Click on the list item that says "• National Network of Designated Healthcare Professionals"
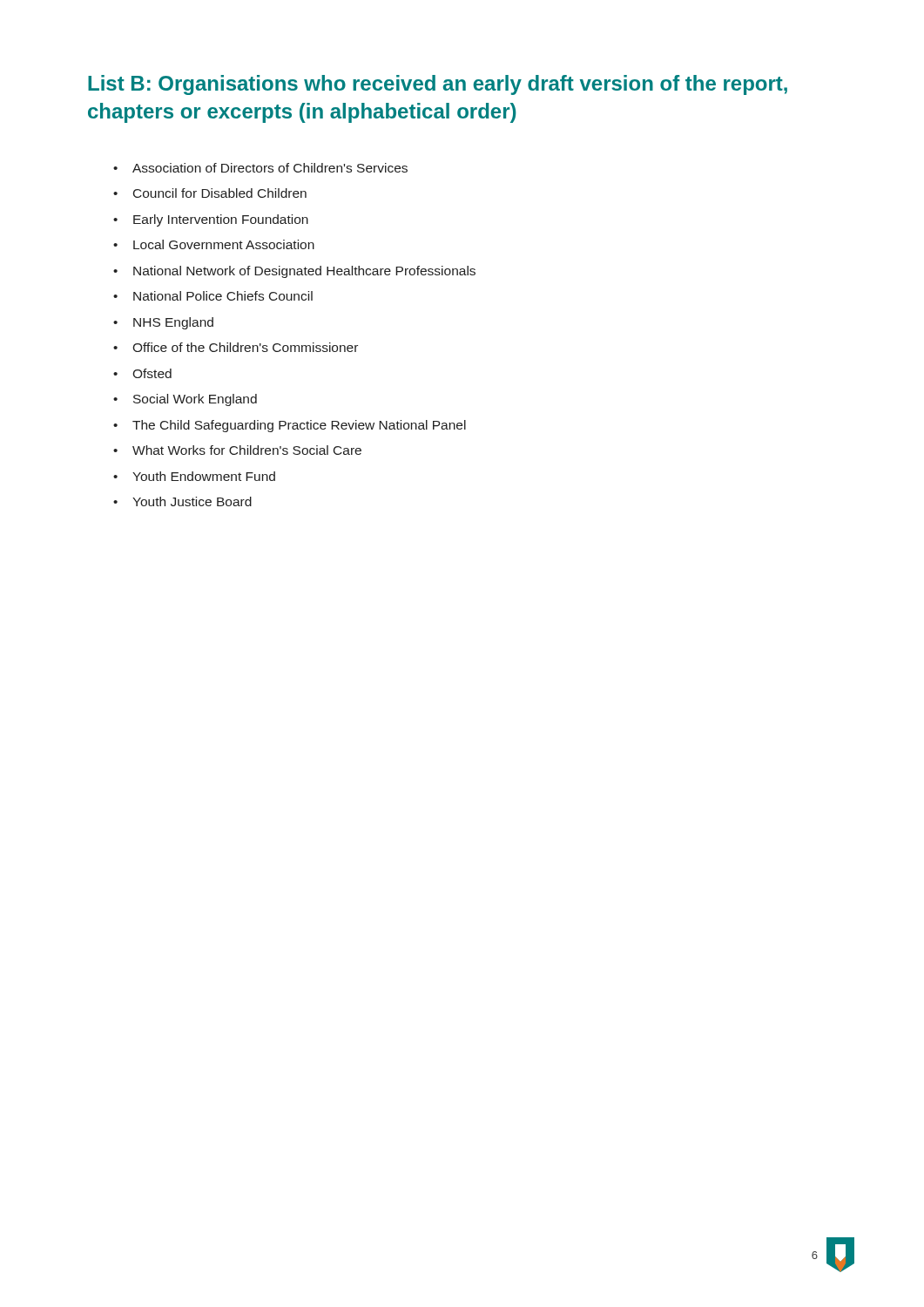 pyautogui.click(x=475, y=271)
